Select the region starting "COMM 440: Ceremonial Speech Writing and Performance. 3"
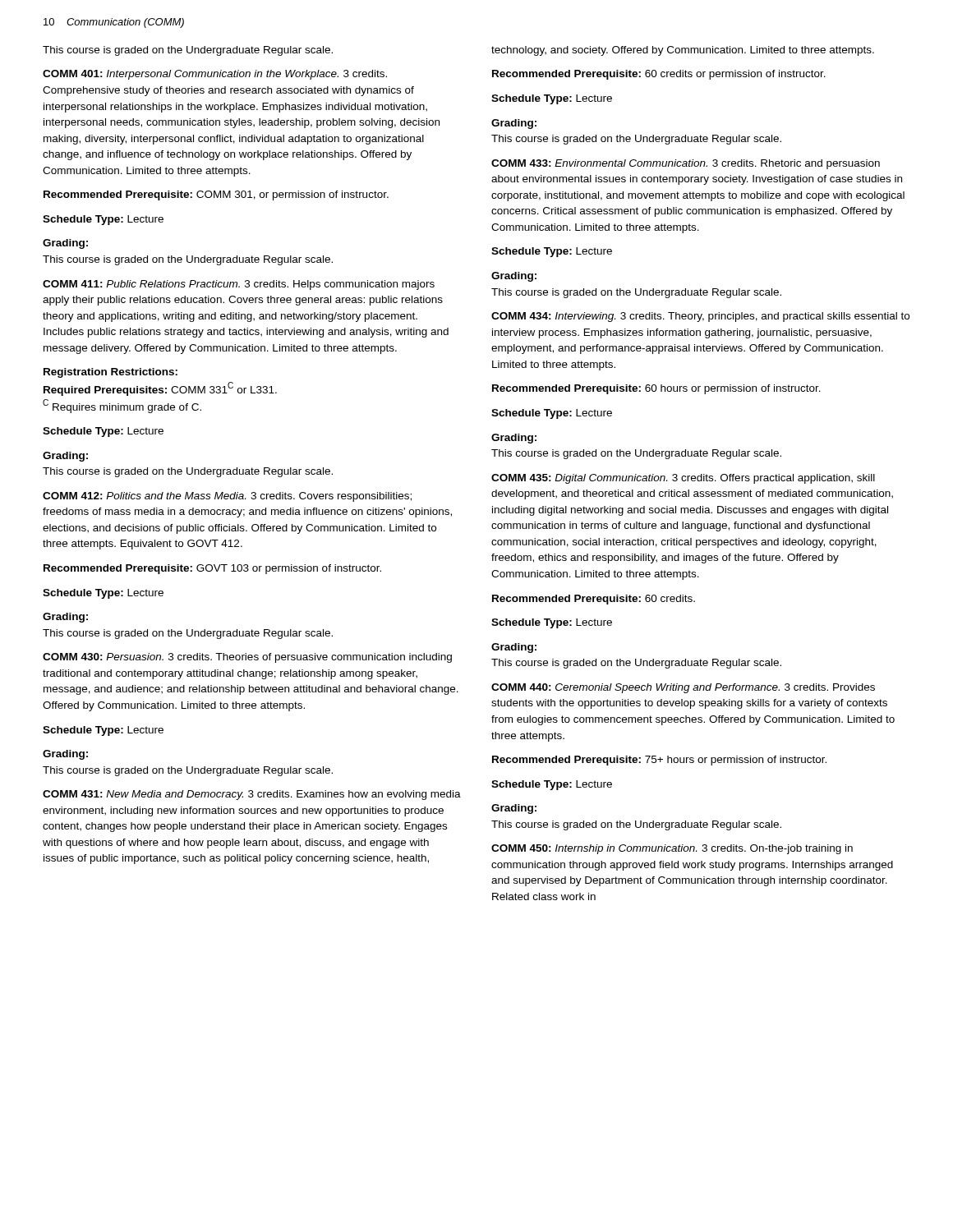Screen dimensions: 1232x953 click(701, 711)
